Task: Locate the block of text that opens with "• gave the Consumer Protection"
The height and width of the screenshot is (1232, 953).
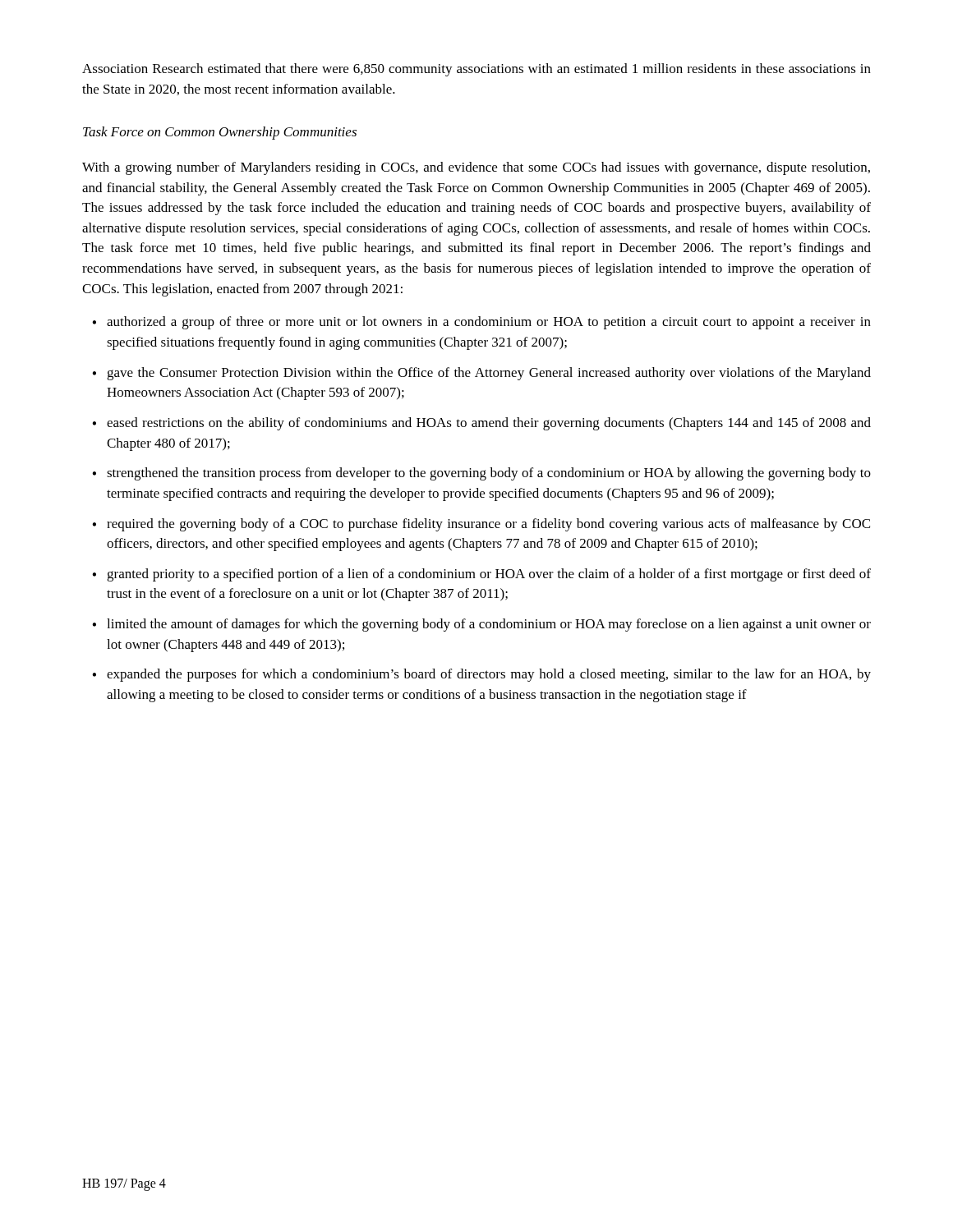Action: click(x=476, y=383)
